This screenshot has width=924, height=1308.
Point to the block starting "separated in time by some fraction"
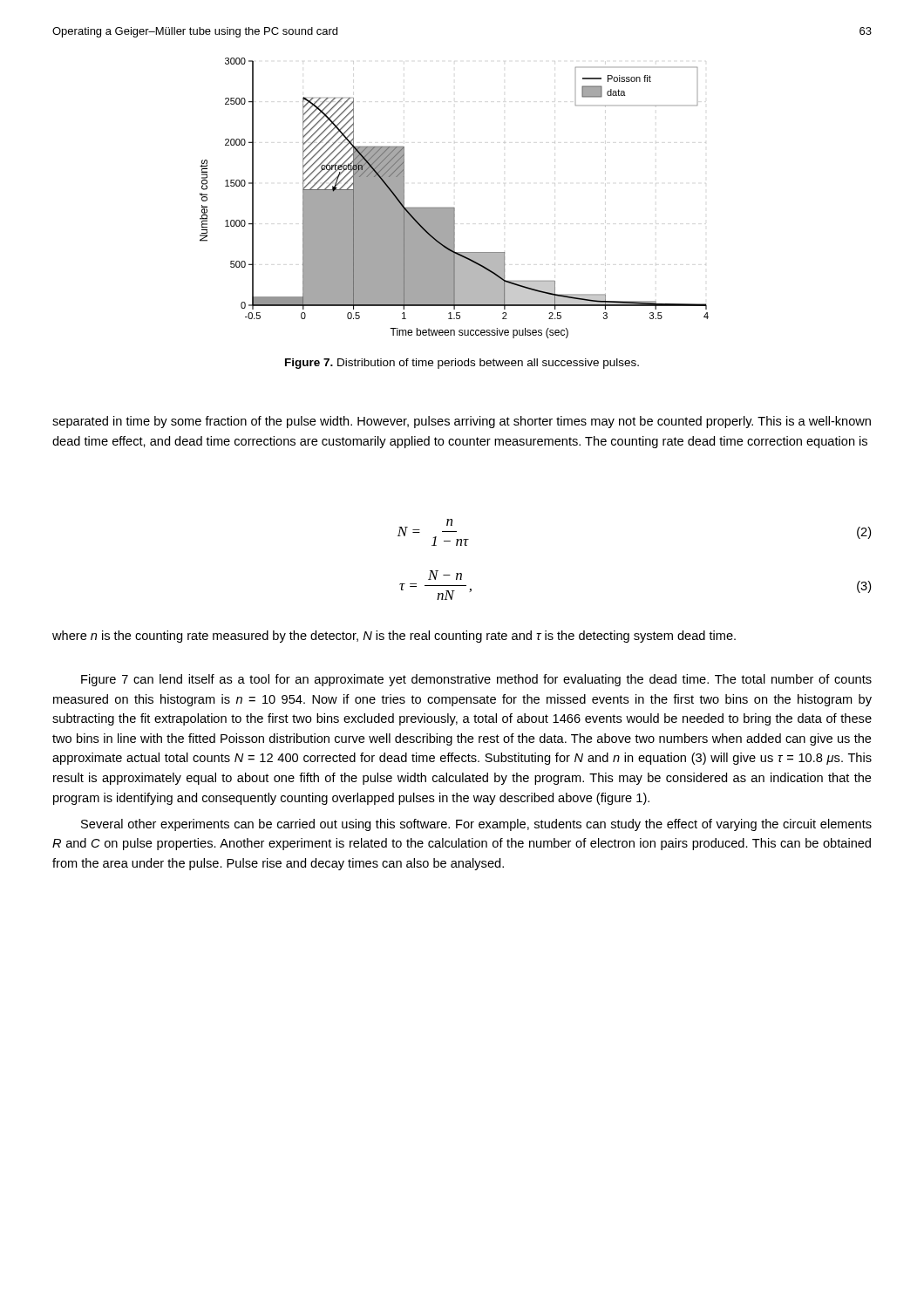click(462, 431)
